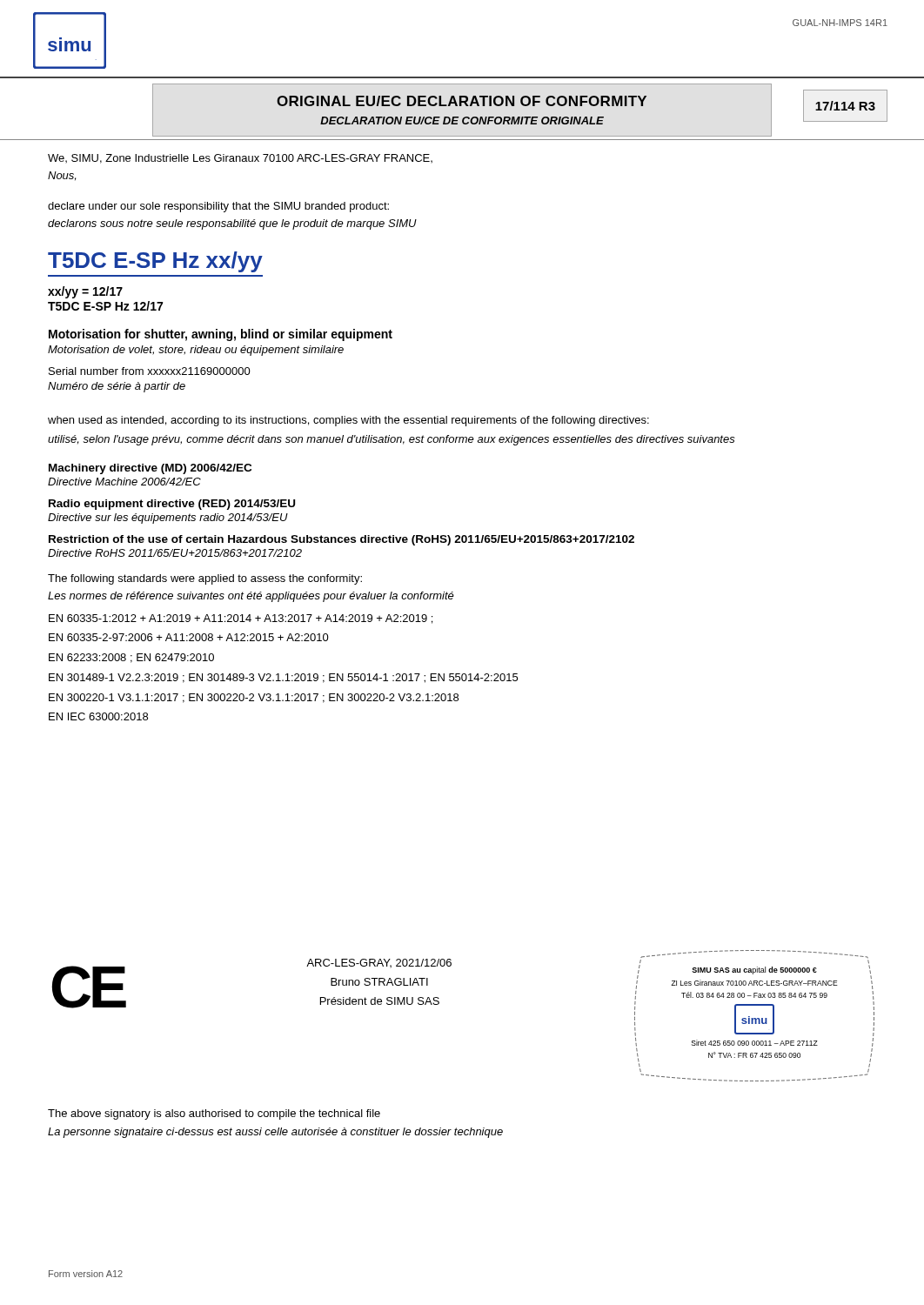
Task: Point to the element starting "Directive RoHS 2011/65/EU+2015/863+2017/2102"
Action: (175, 553)
